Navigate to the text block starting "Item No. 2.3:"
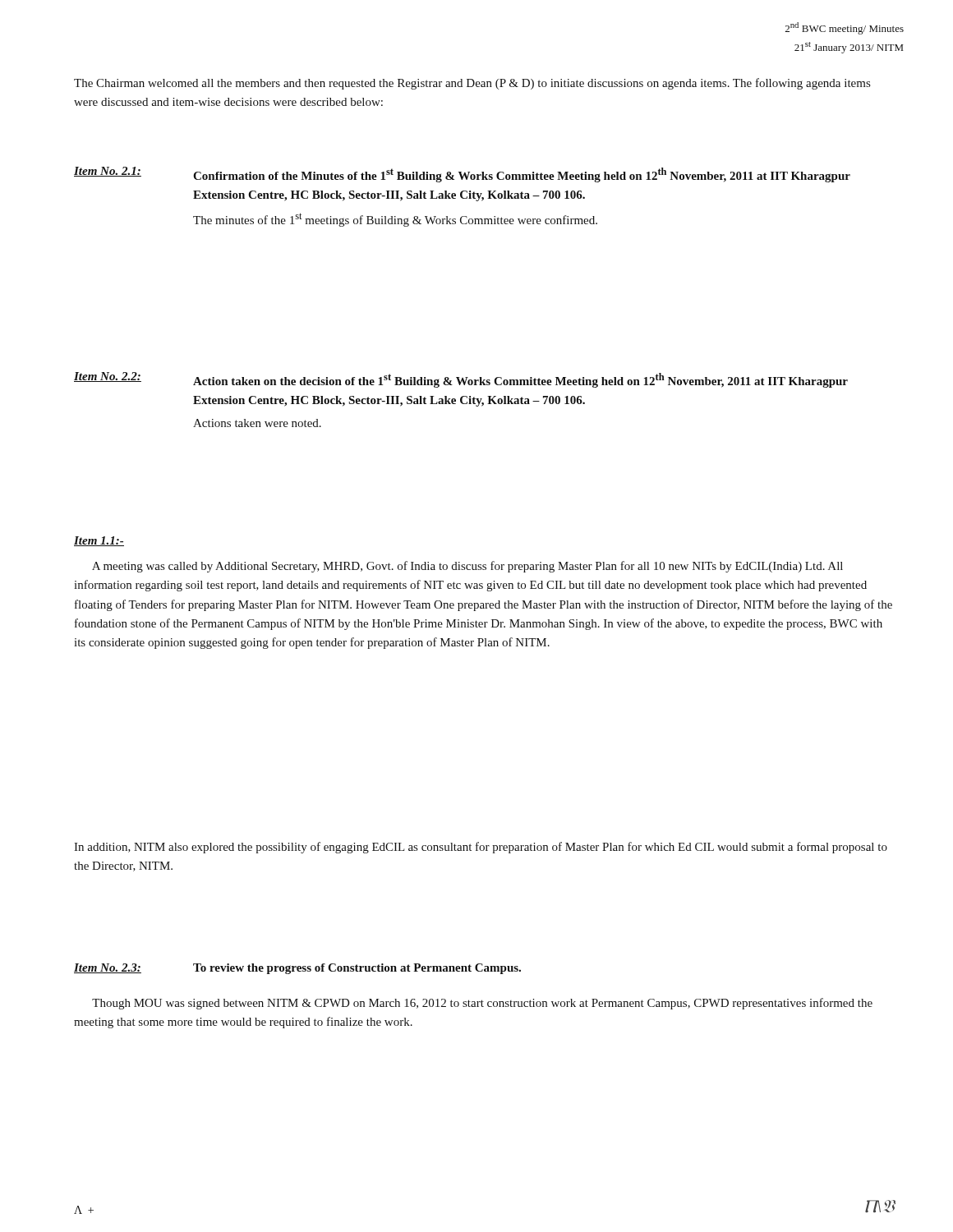953x1232 pixels. click(107, 968)
